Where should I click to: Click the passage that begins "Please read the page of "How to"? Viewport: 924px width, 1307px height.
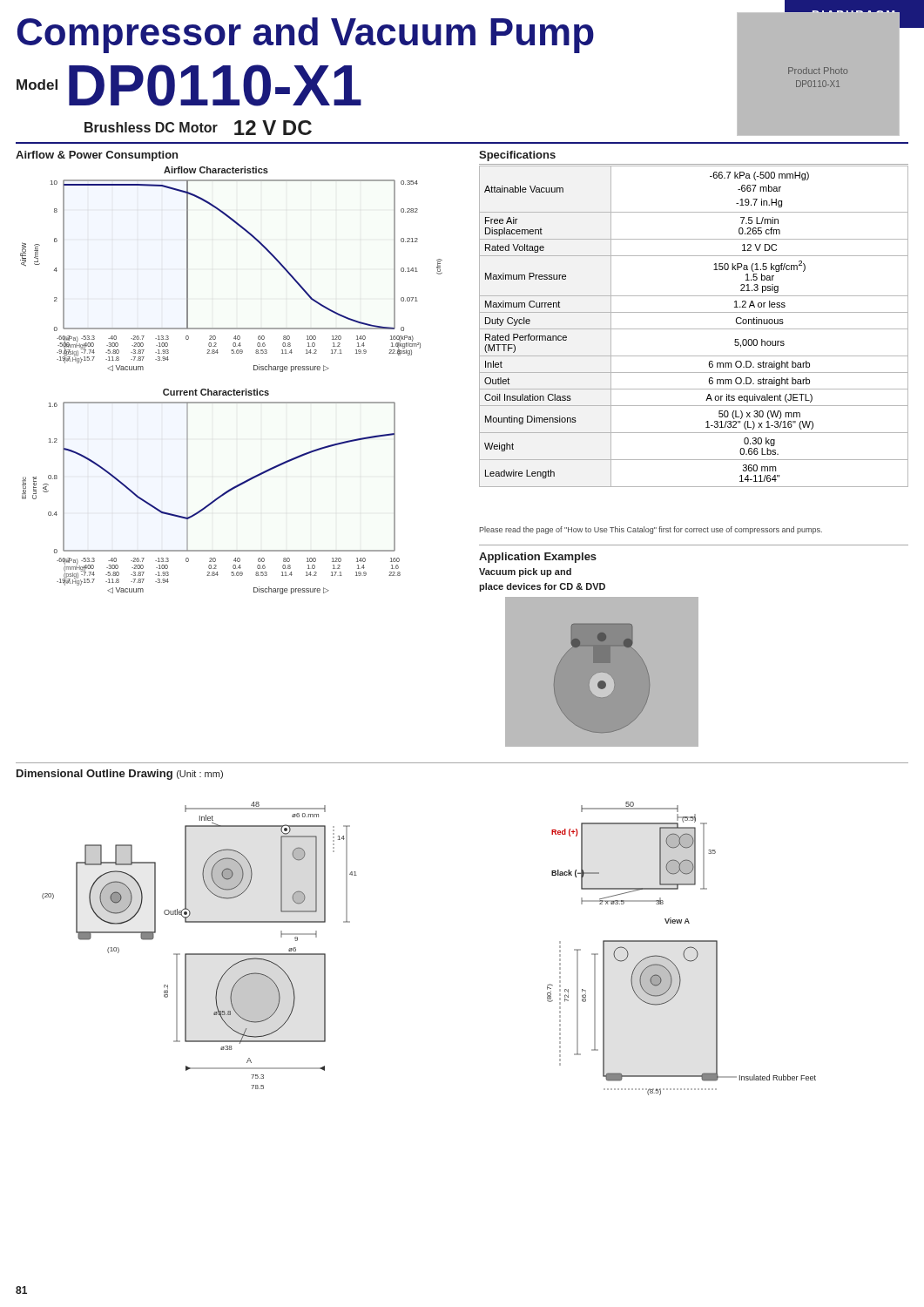[x=651, y=530]
